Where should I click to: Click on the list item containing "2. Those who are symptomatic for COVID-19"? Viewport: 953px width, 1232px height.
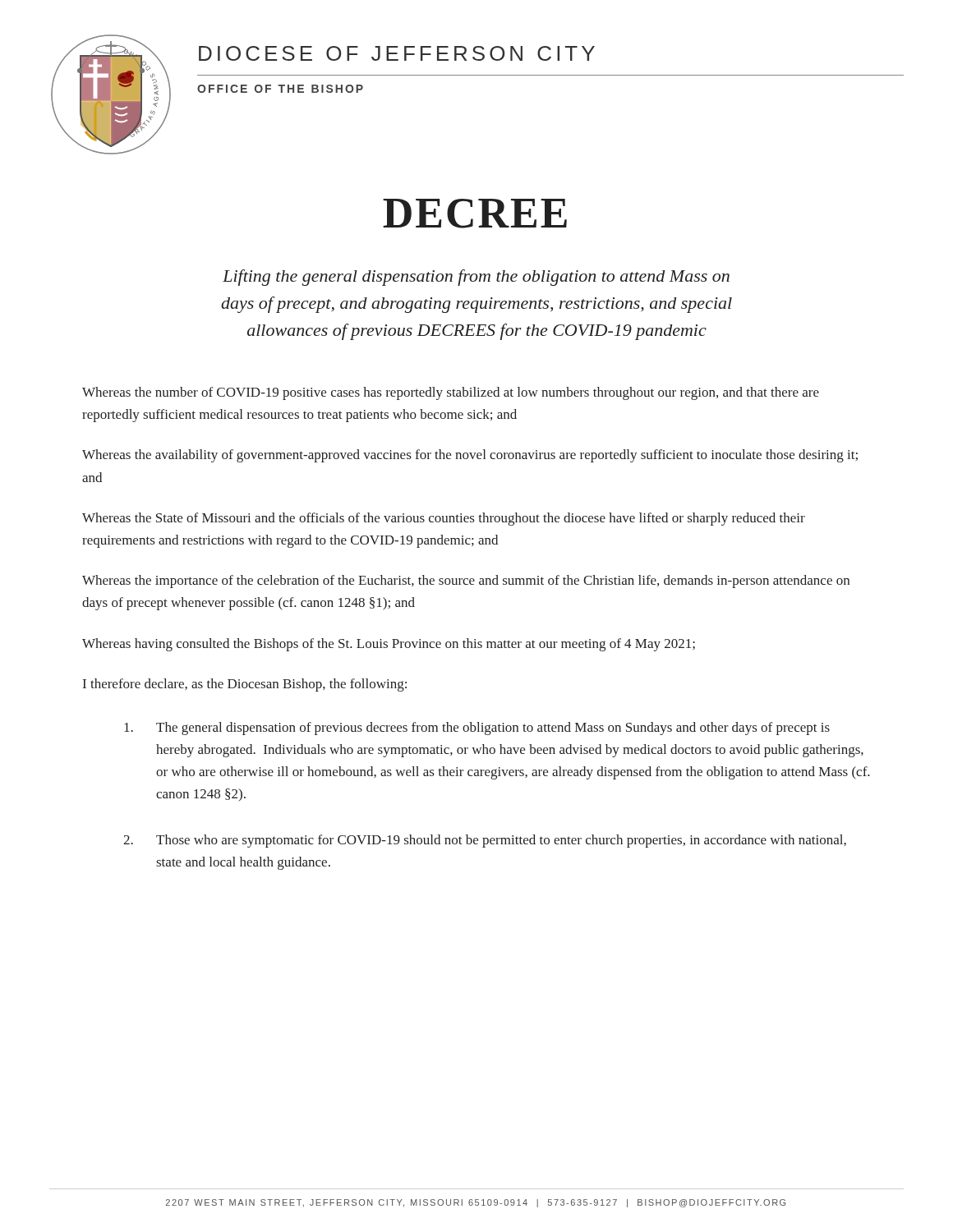(497, 851)
